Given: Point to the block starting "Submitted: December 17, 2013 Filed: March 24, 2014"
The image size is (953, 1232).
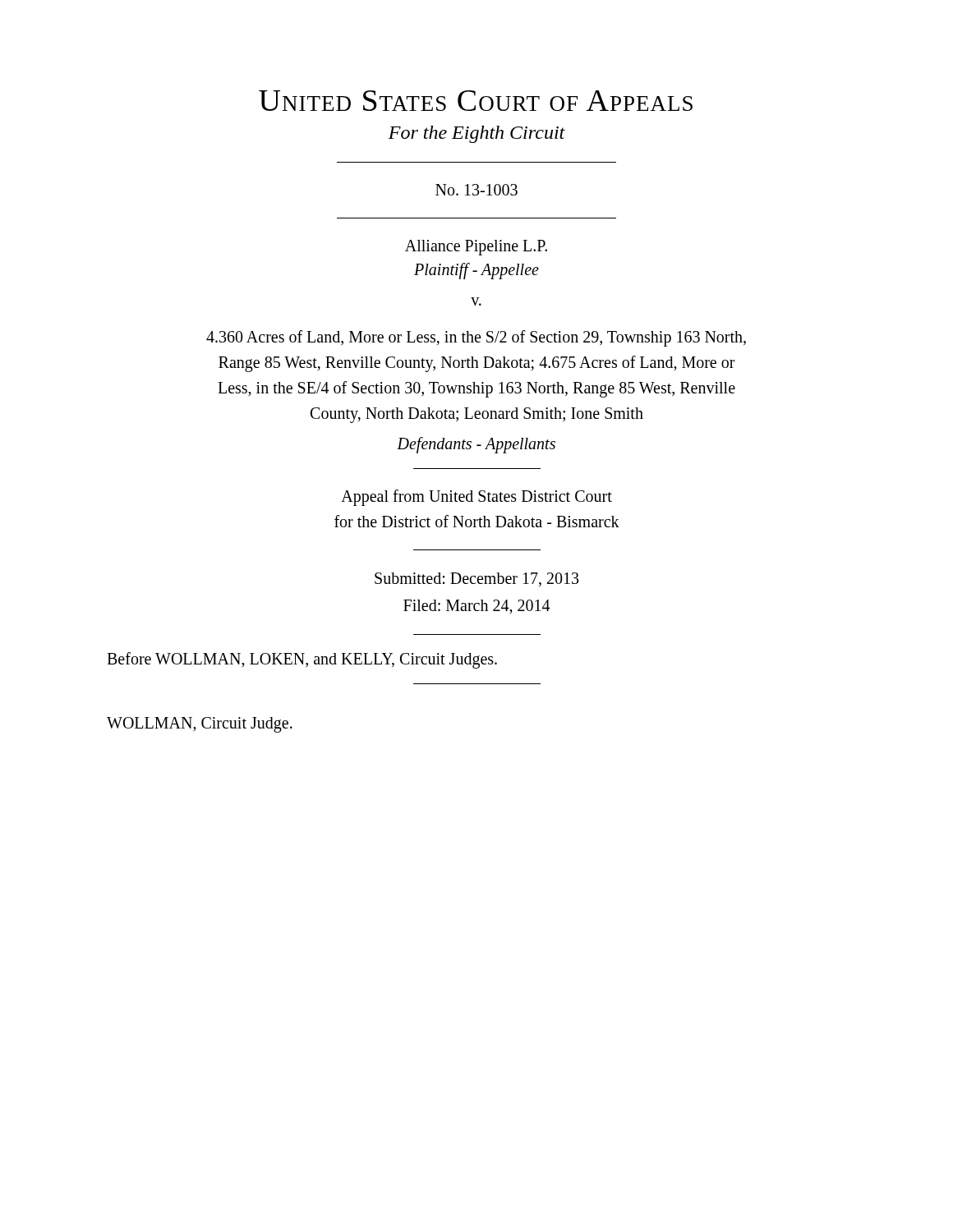Looking at the screenshot, I should (x=476, y=592).
